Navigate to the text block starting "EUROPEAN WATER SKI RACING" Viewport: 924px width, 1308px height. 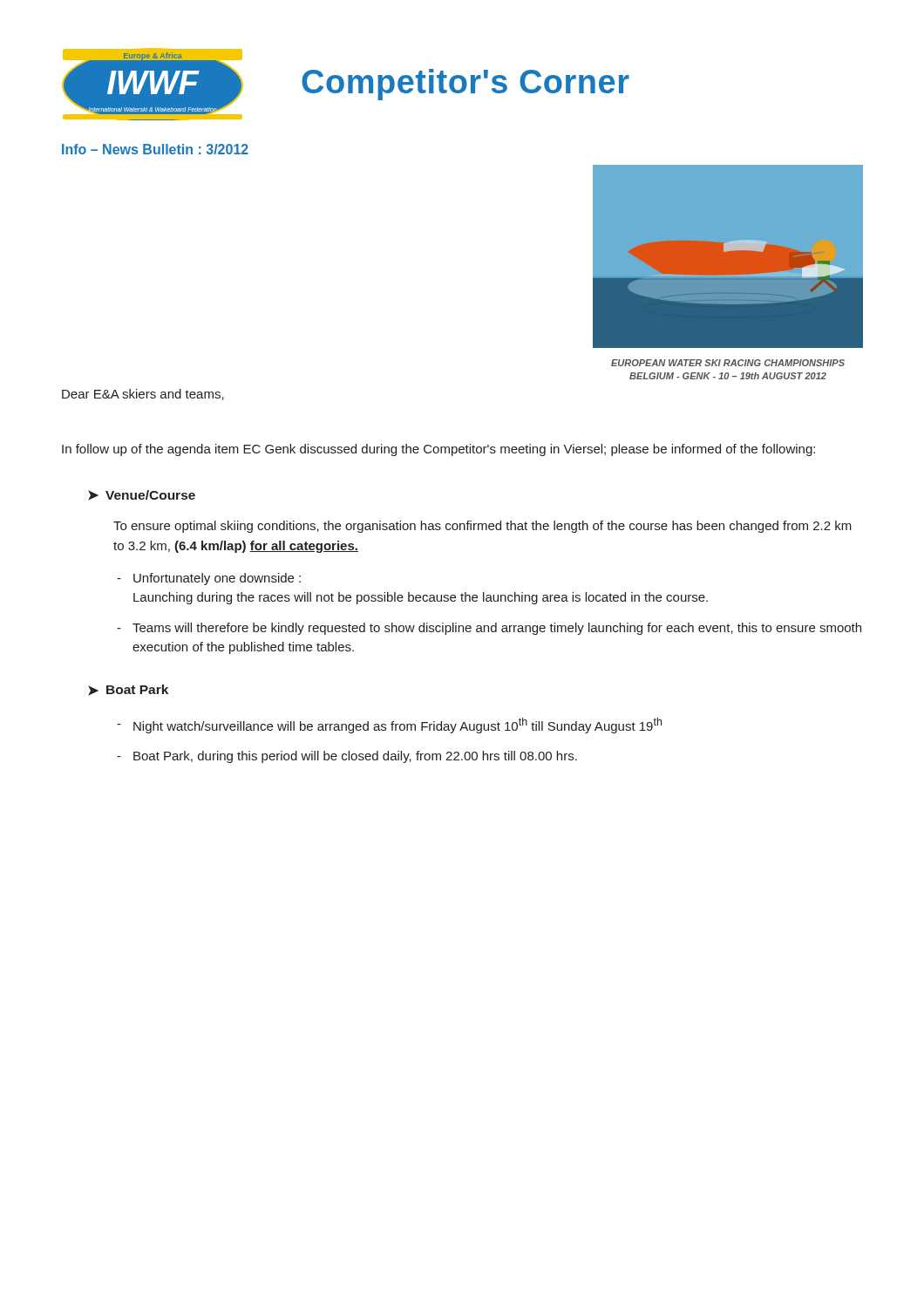click(728, 369)
